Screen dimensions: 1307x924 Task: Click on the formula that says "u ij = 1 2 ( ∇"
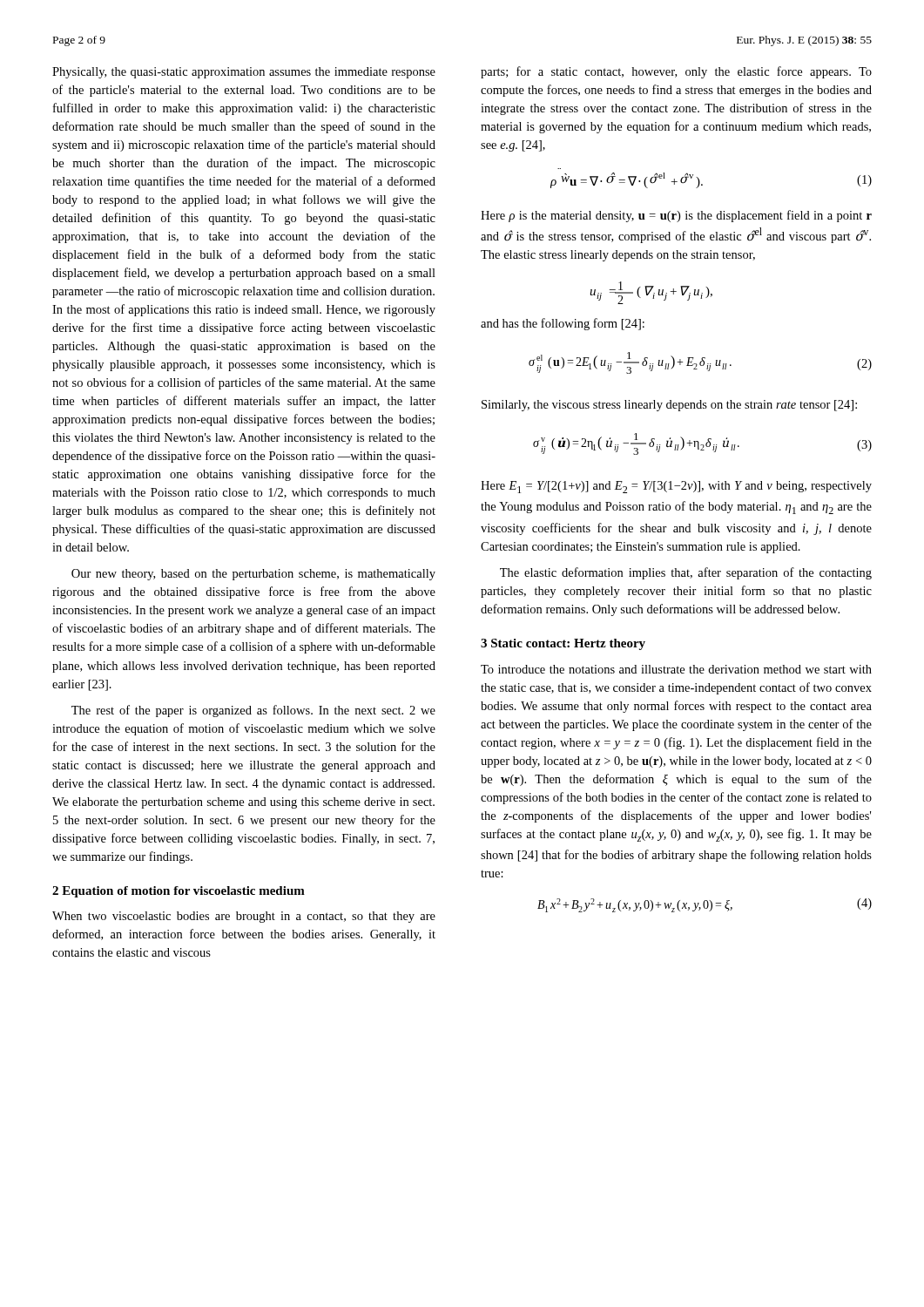676,289
